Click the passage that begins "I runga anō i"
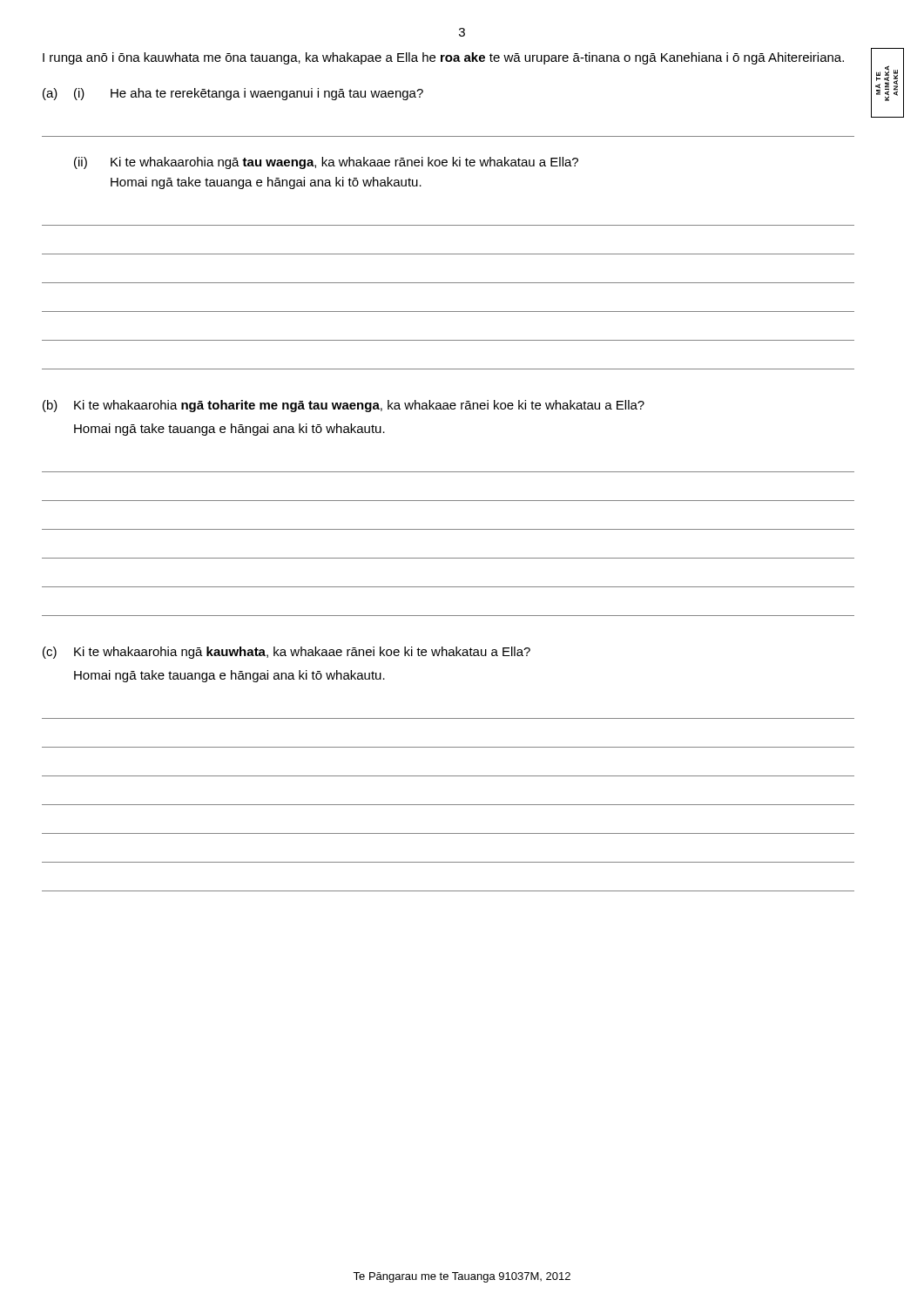924x1307 pixels. pos(443,57)
